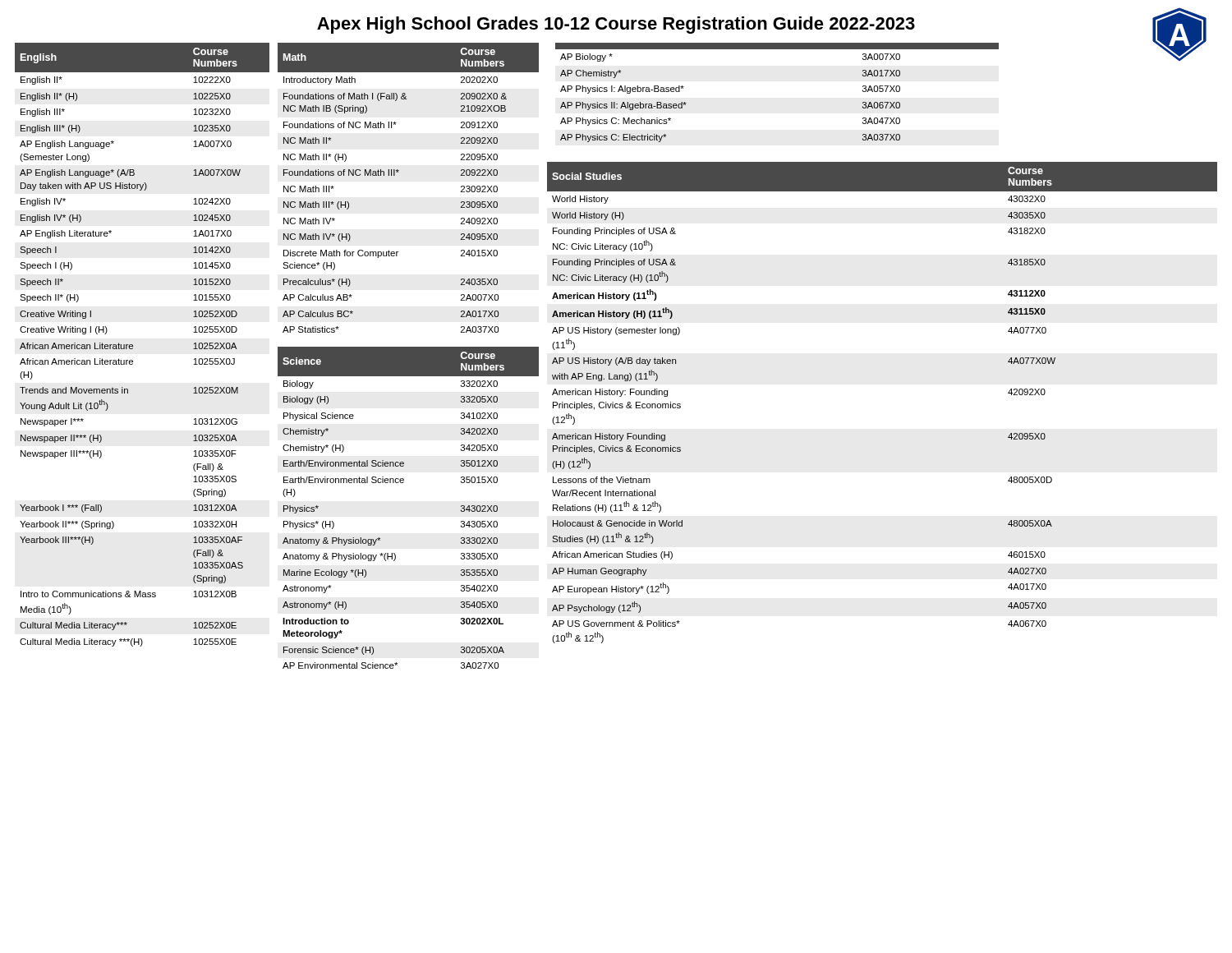Find the table that mentions "Astronomy* (H)"

(408, 510)
